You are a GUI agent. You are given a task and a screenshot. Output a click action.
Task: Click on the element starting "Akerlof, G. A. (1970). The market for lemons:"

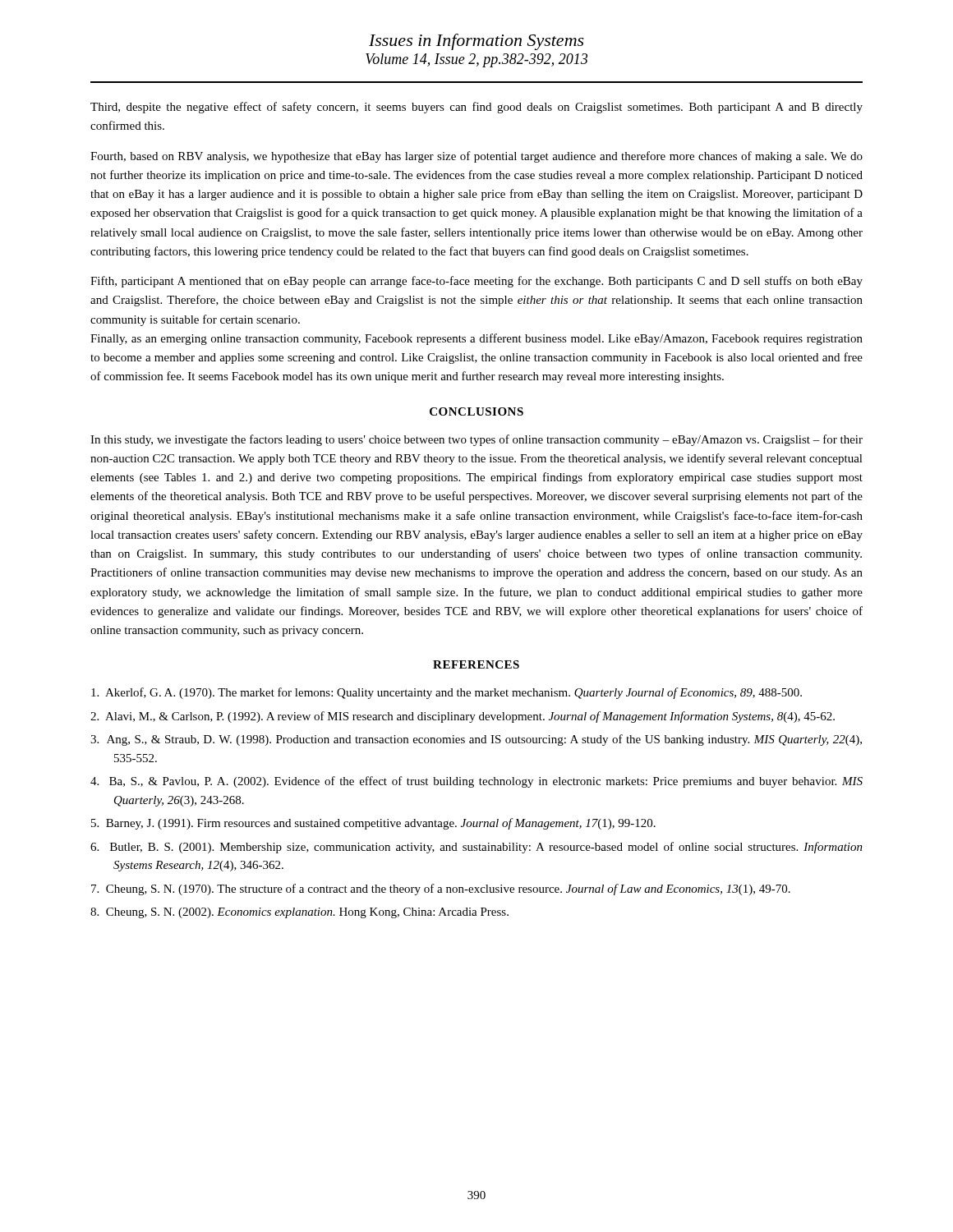pos(447,693)
